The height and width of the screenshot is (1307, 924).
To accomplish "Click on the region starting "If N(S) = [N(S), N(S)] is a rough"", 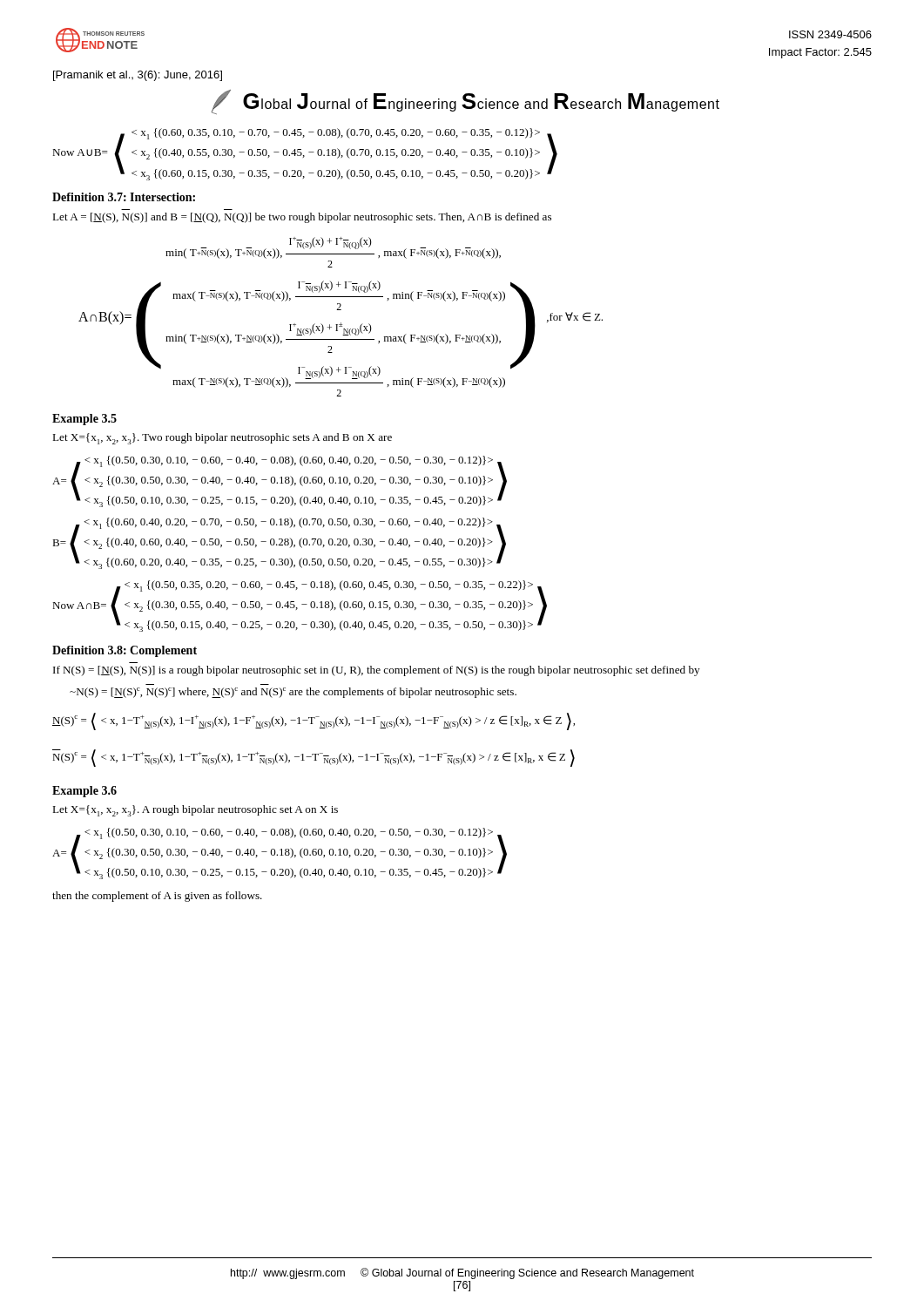I will pyautogui.click(x=376, y=670).
